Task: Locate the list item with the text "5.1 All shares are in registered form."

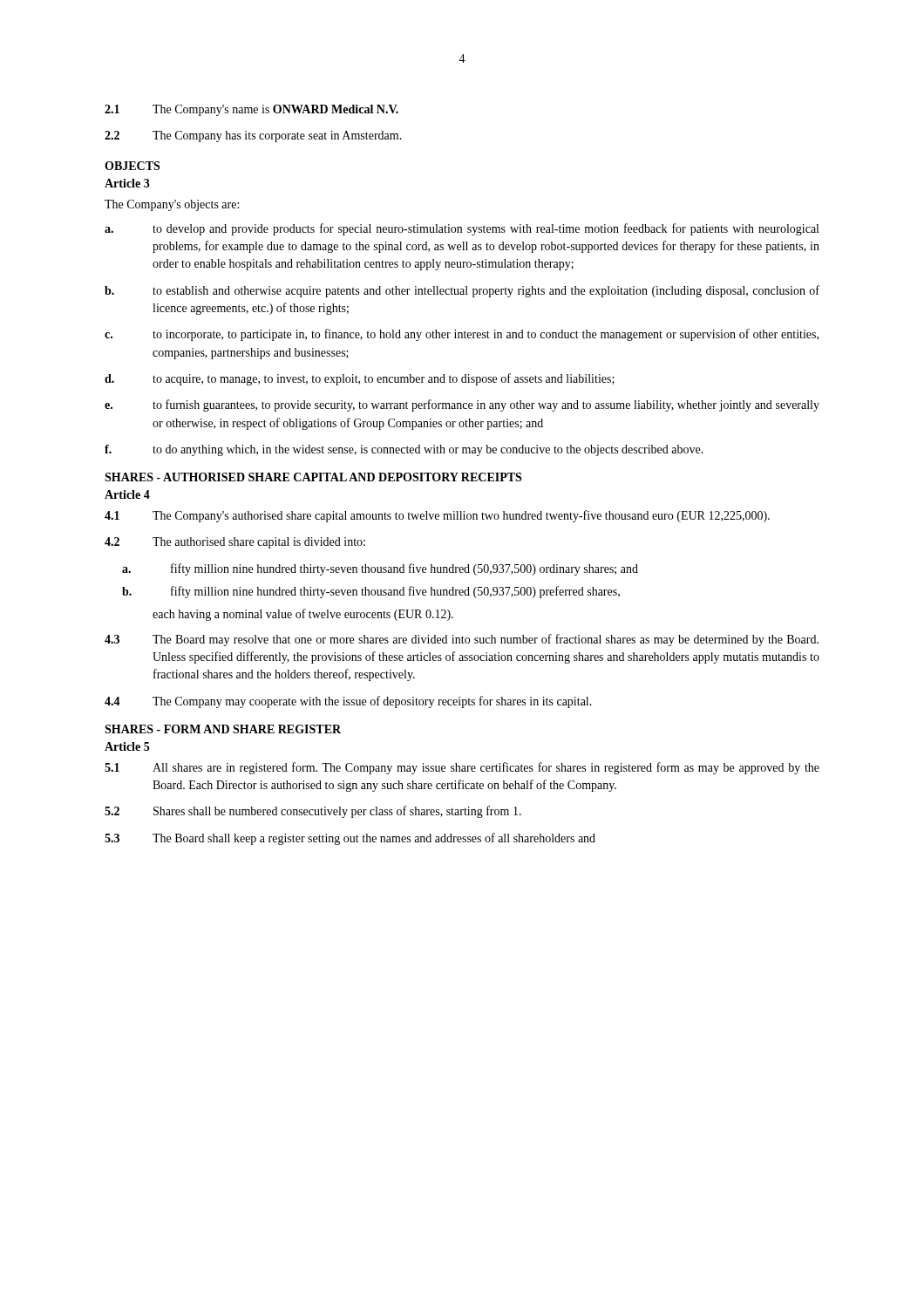Action: tap(462, 777)
